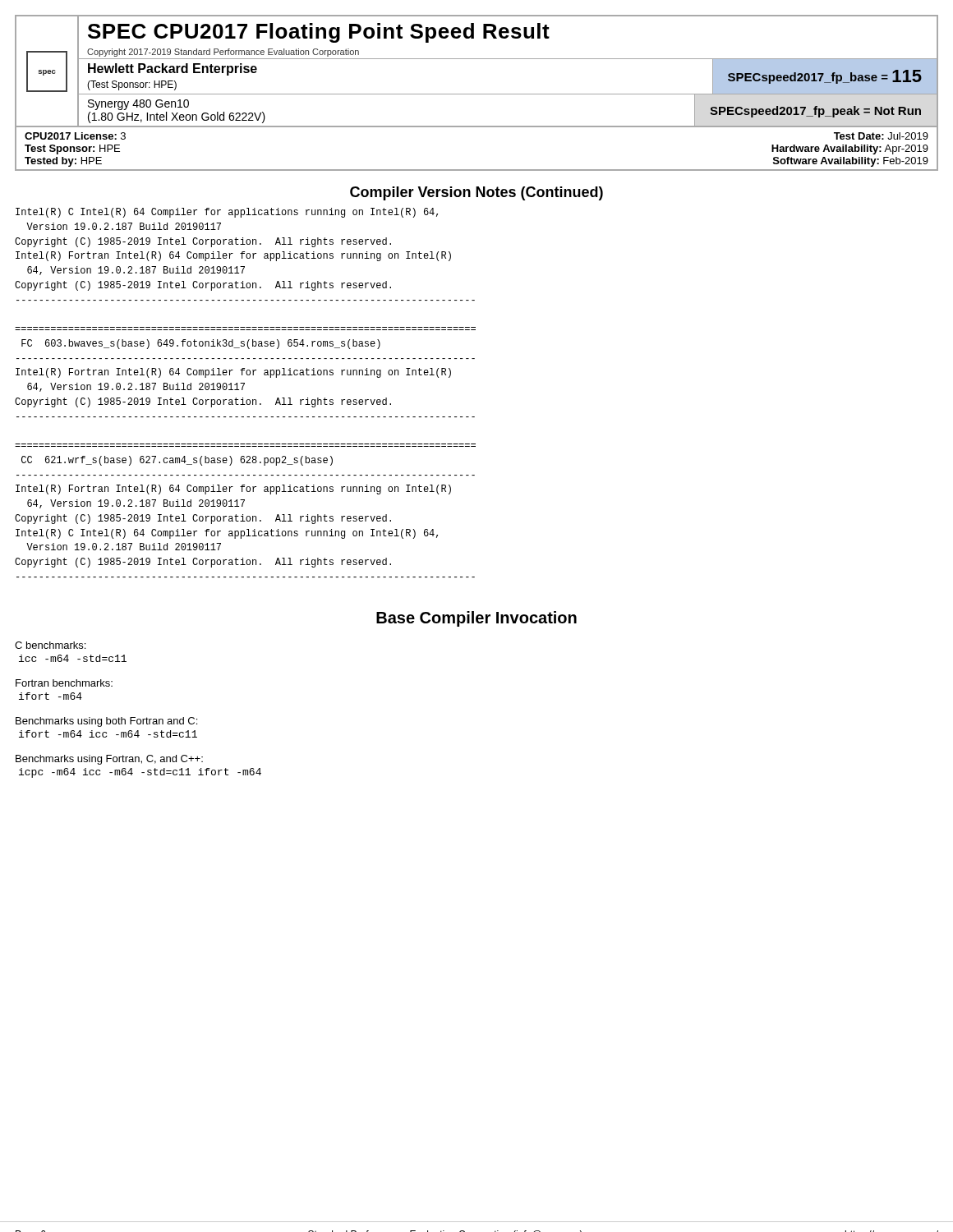Select the text containing "Fortran benchmarks:"

tap(64, 683)
